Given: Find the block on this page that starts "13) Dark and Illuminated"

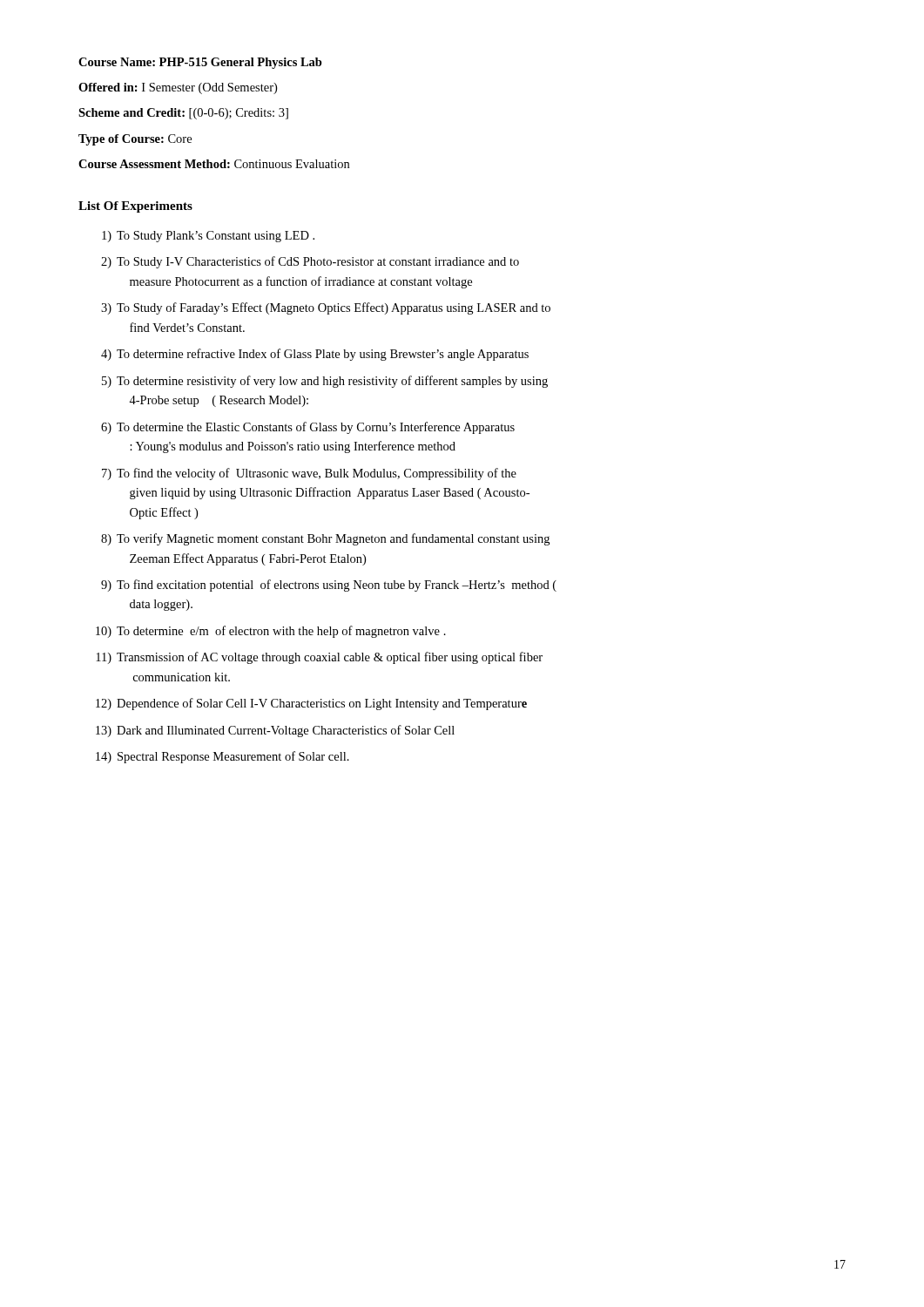Looking at the screenshot, I should [x=462, y=730].
